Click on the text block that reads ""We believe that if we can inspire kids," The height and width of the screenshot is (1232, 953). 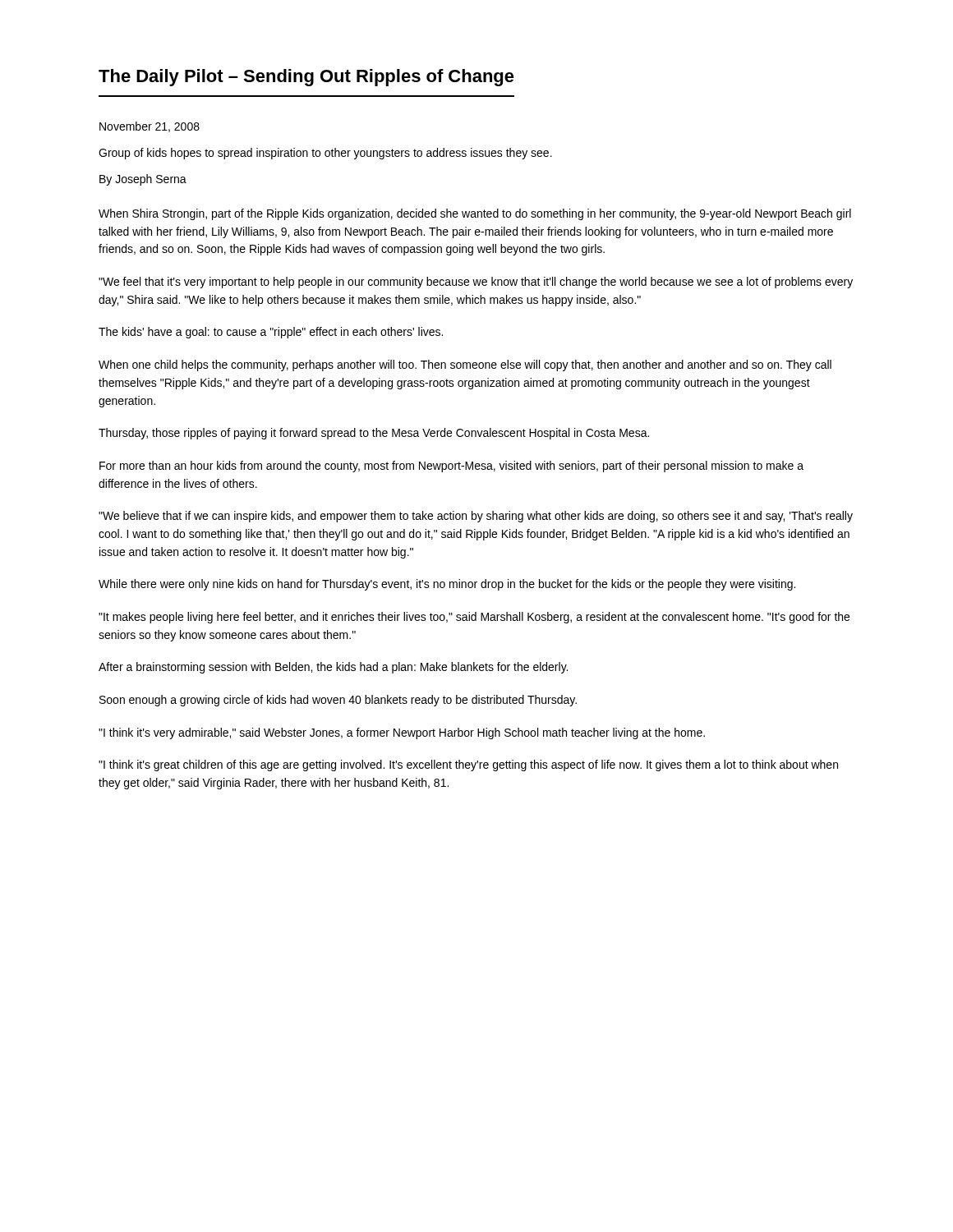476,534
